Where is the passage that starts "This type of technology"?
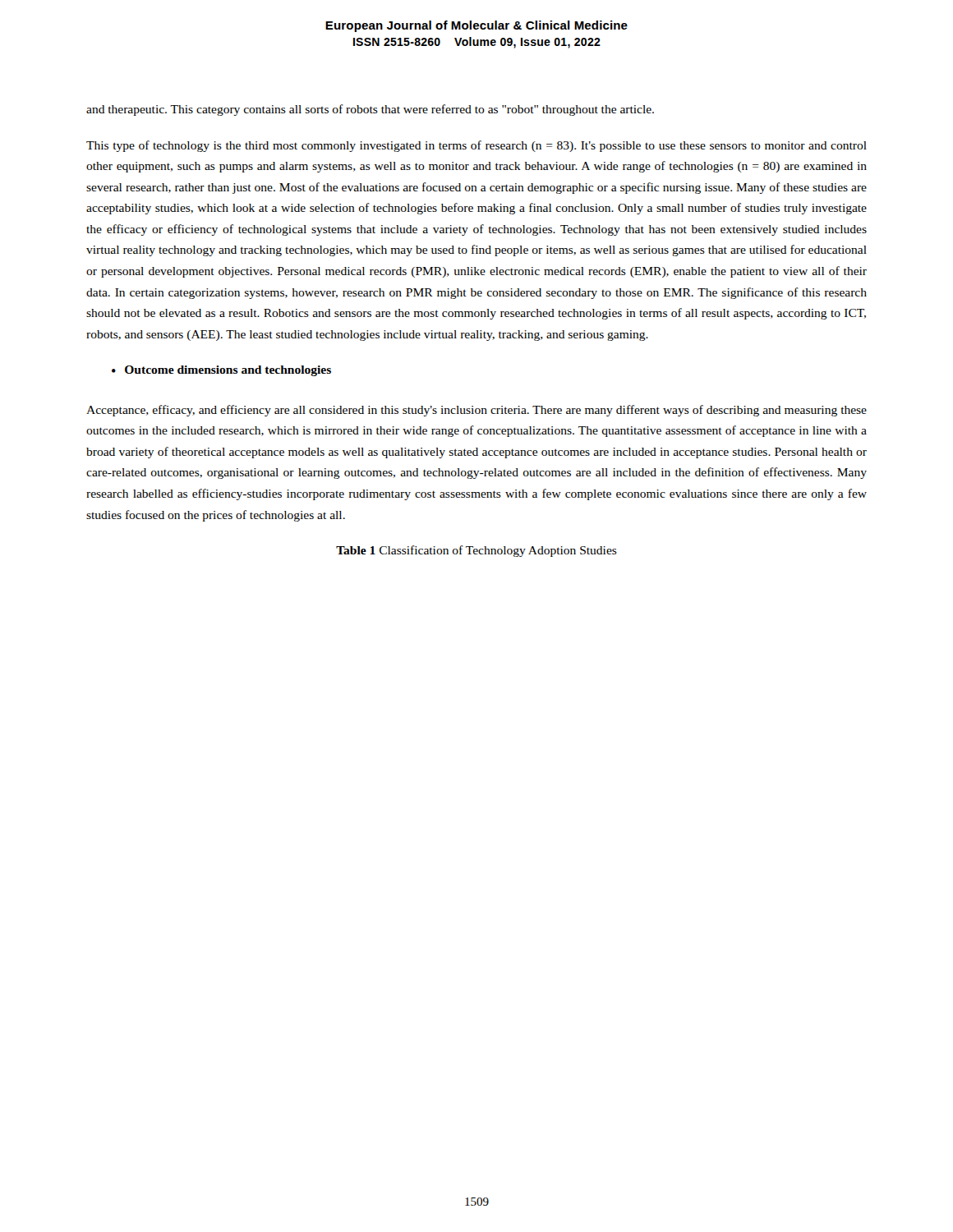This screenshot has width=953, height=1232. pos(476,239)
